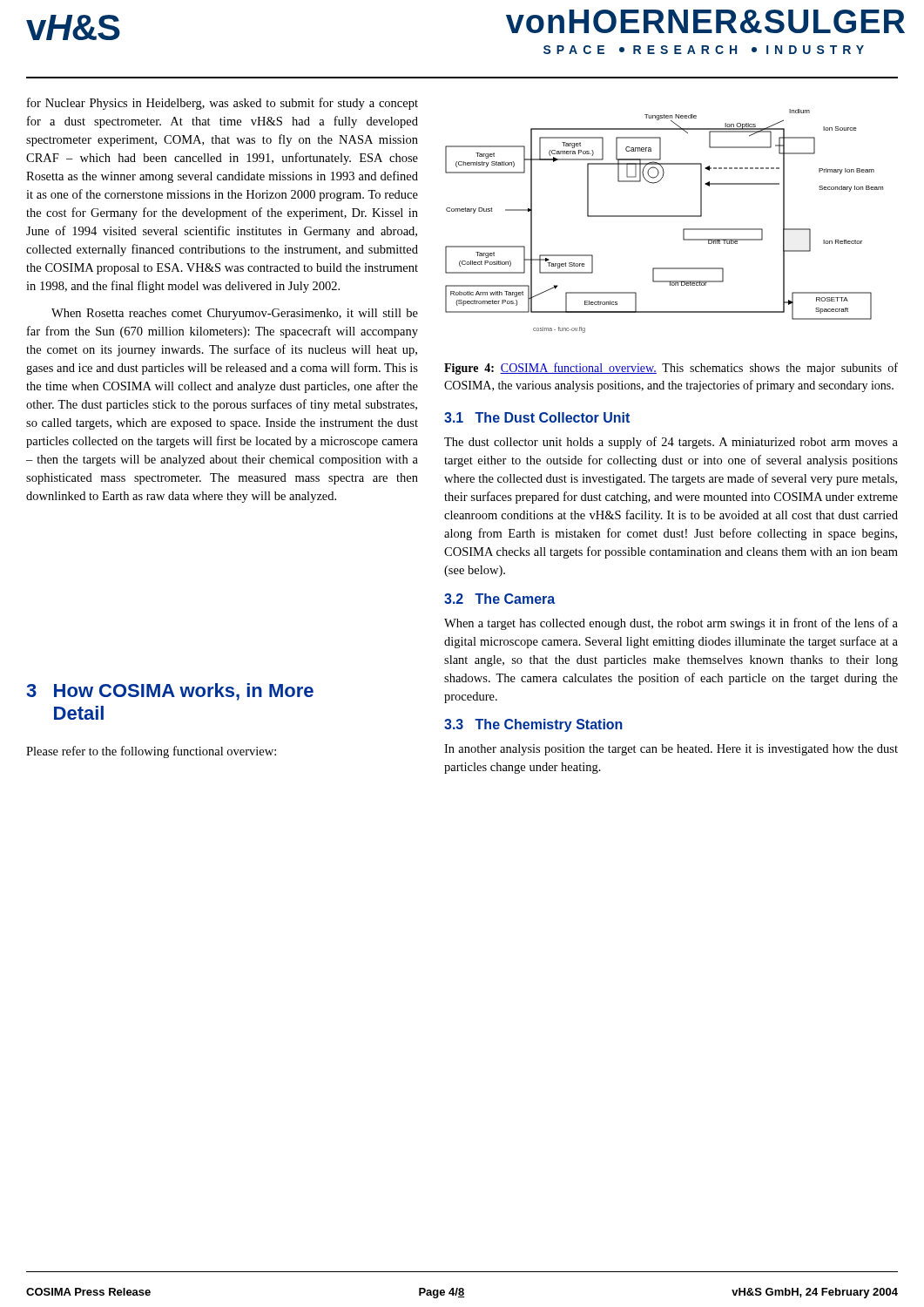Click on the section header that reads "3.3 The Chemistry Station"
Image resolution: width=924 pixels, height=1307 pixels.
tap(533, 725)
